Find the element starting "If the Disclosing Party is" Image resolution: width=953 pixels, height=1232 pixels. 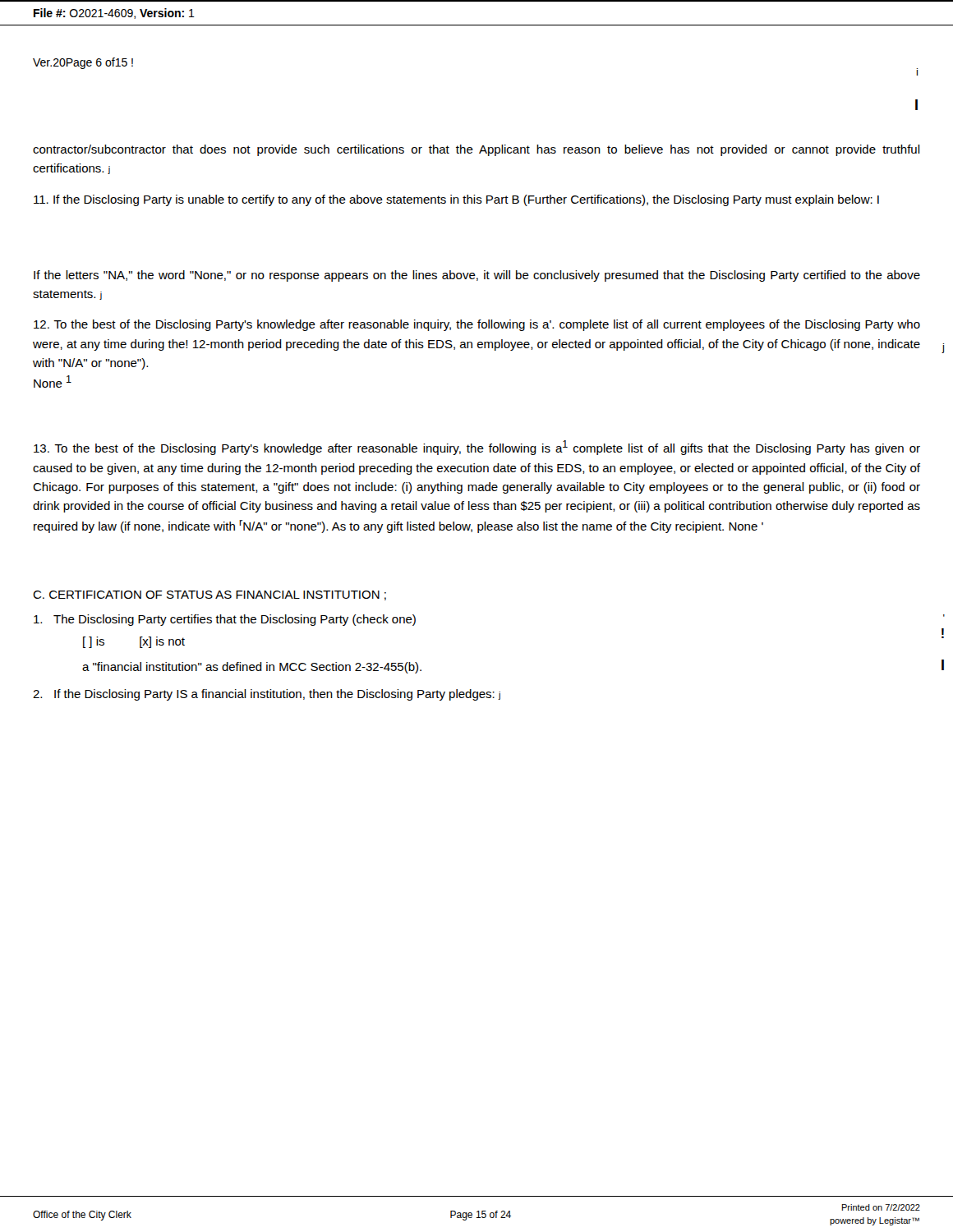(456, 199)
